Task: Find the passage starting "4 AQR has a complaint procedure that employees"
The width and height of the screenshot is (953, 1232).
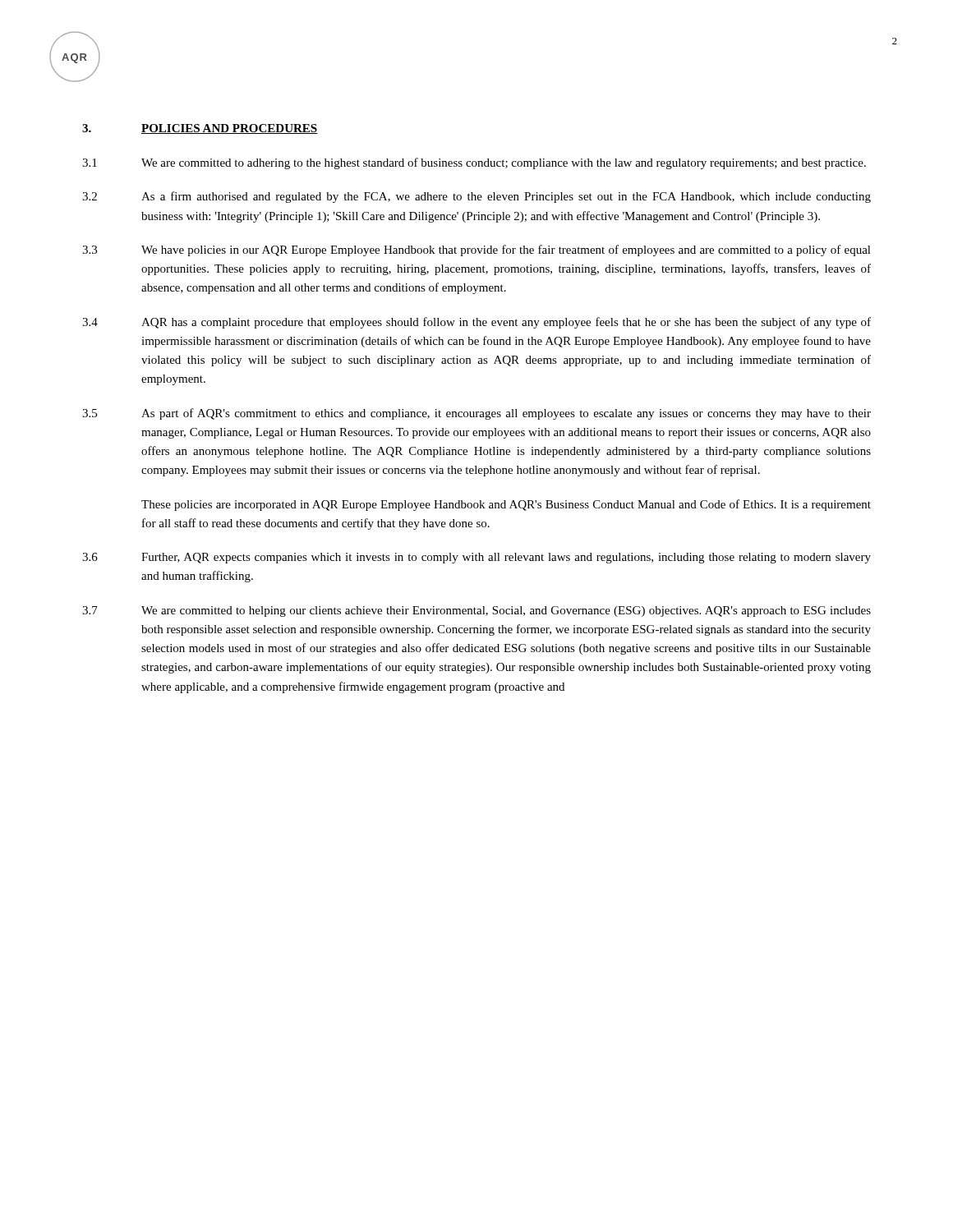Action: 476,351
